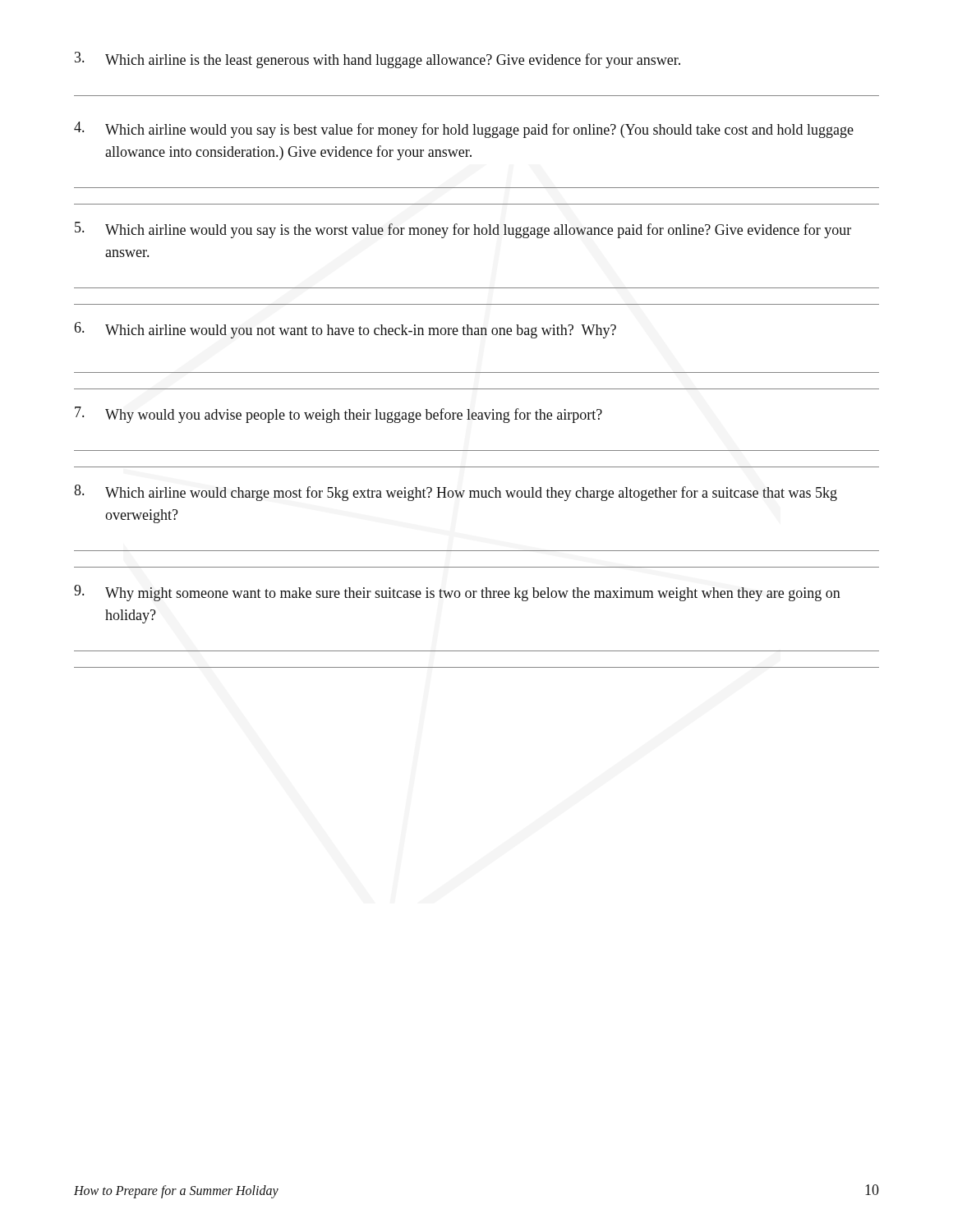Find the list item that reads "6. Which airline would you not"
The image size is (953, 1232).
[x=345, y=330]
